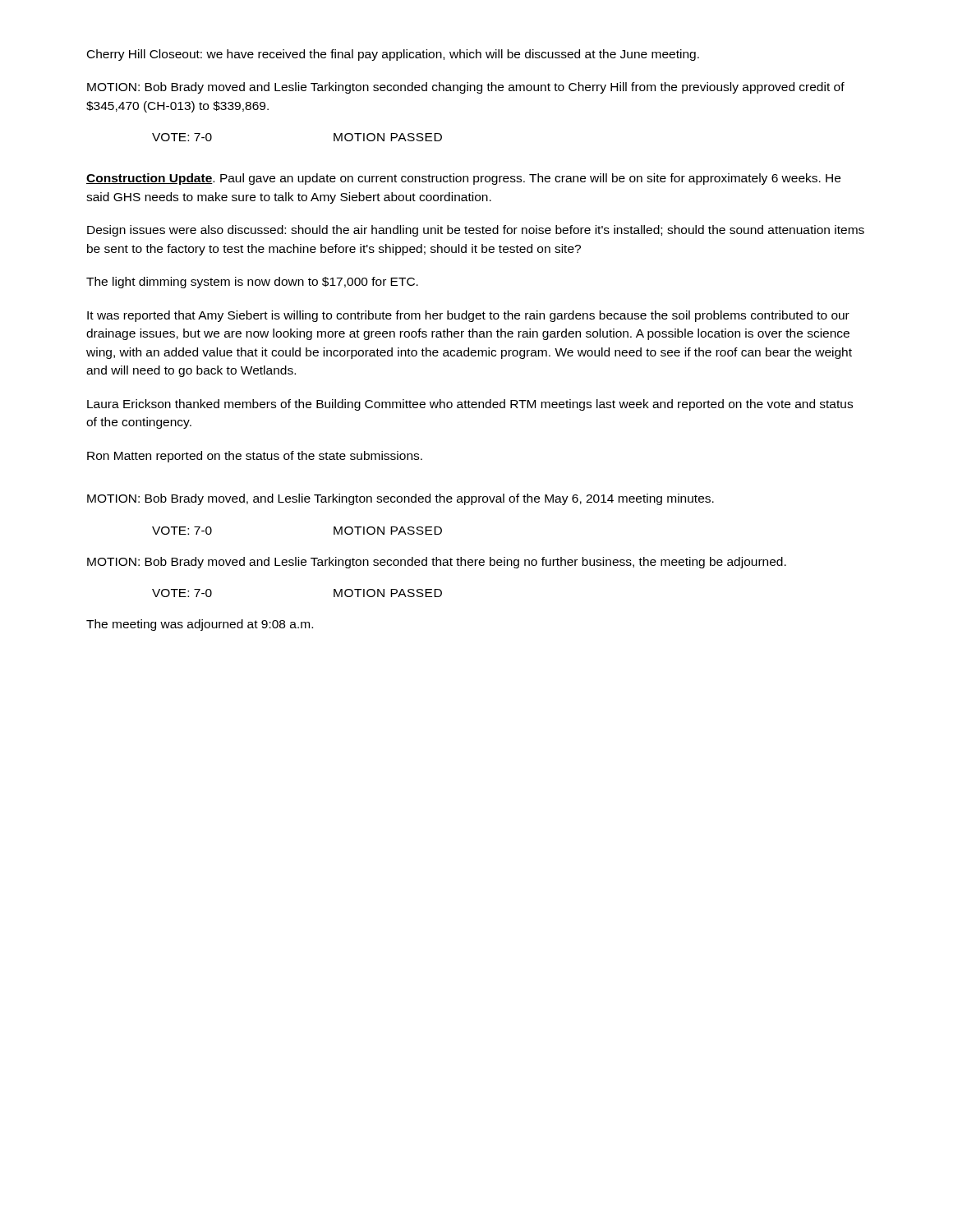The height and width of the screenshot is (1232, 953).
Task: Click on the text block that says "MOTION: Bob Brady moved, and Leslie"
Action: pyautogui.click(x=400, y=498)
